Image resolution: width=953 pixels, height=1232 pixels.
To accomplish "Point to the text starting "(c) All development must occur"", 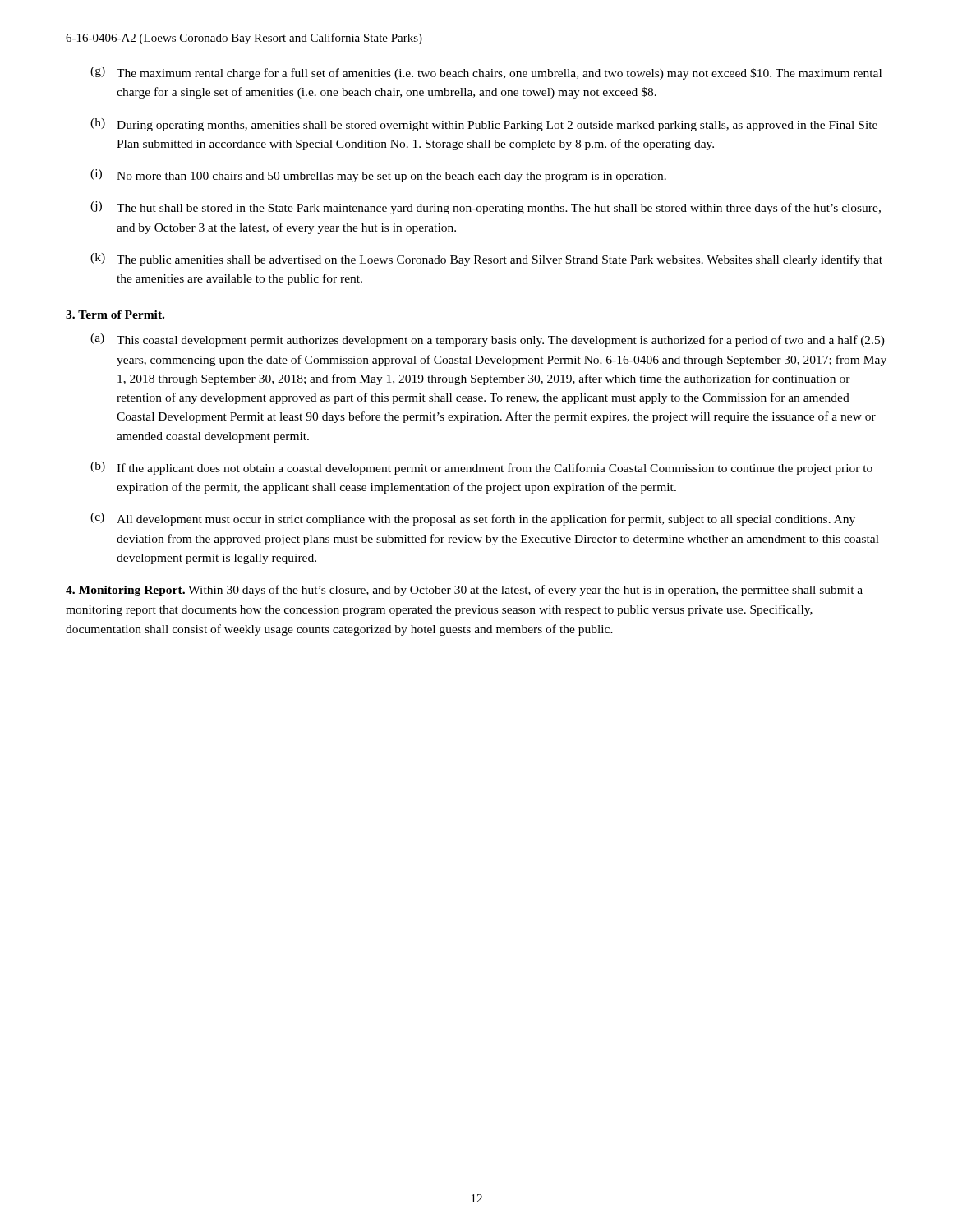I will [x=489, y=538].
